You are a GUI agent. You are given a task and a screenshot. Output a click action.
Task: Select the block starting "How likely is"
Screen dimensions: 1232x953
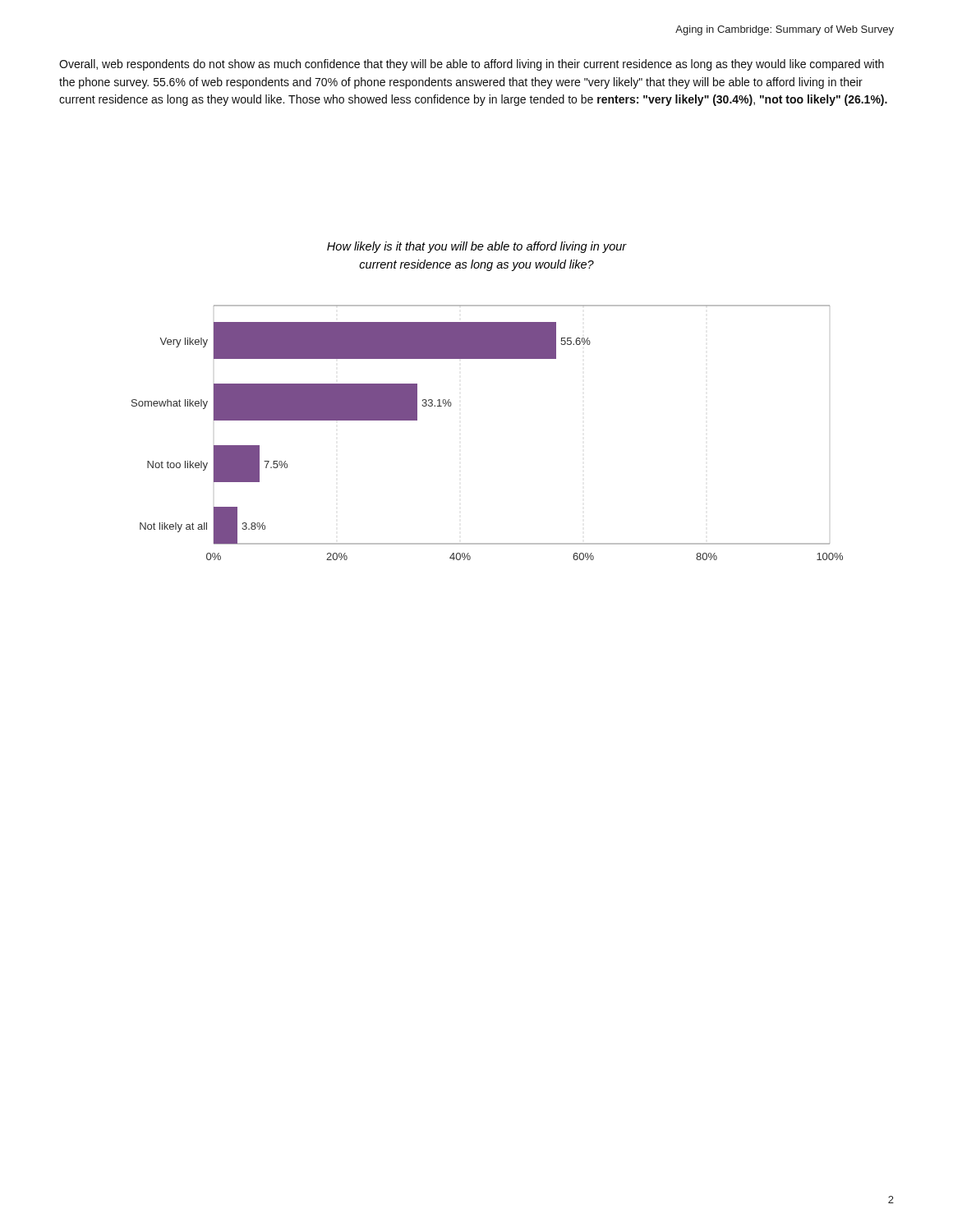[x=476, y=255]
